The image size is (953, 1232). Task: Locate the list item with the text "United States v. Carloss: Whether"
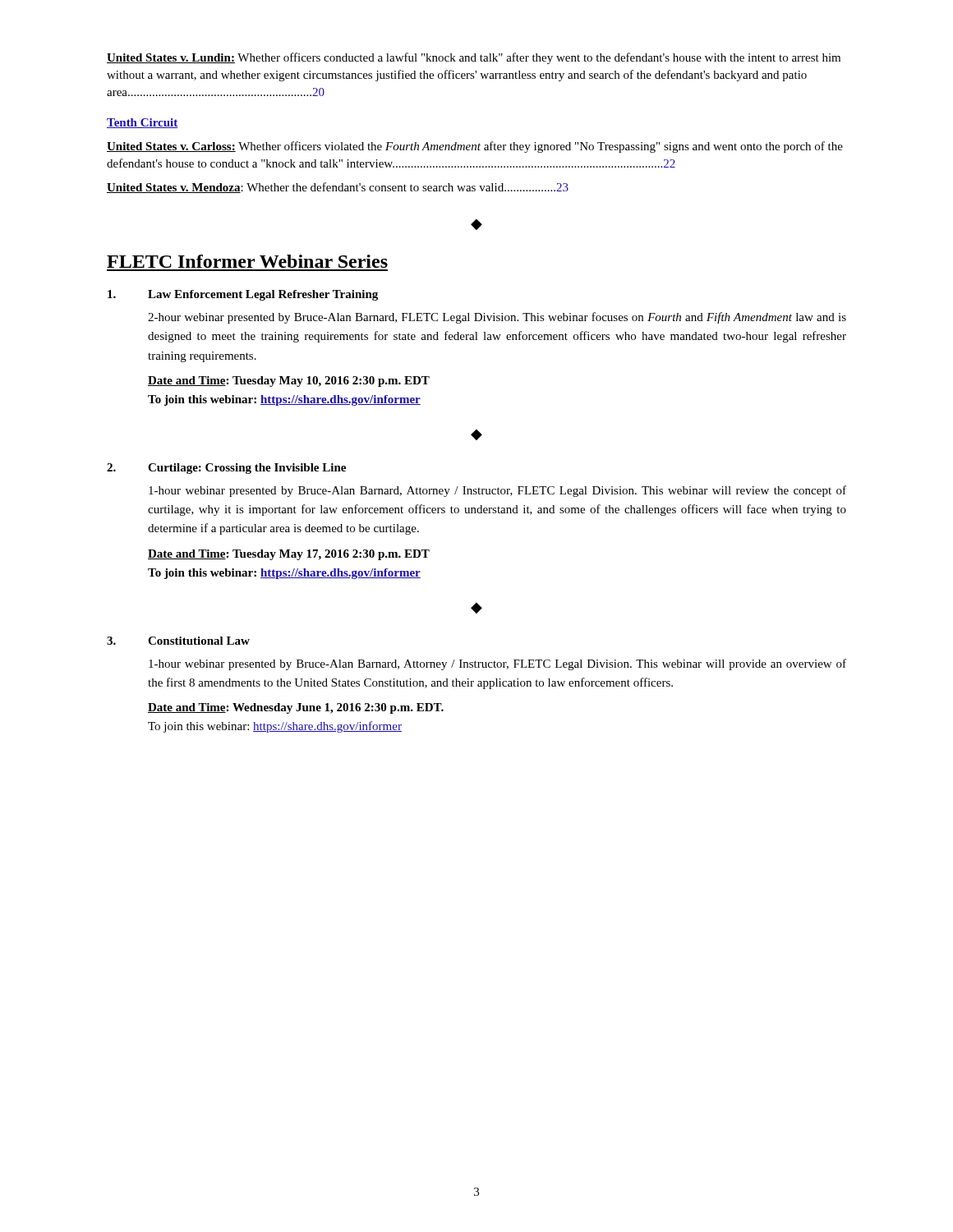pyautogui.click(x=475, y=155)
